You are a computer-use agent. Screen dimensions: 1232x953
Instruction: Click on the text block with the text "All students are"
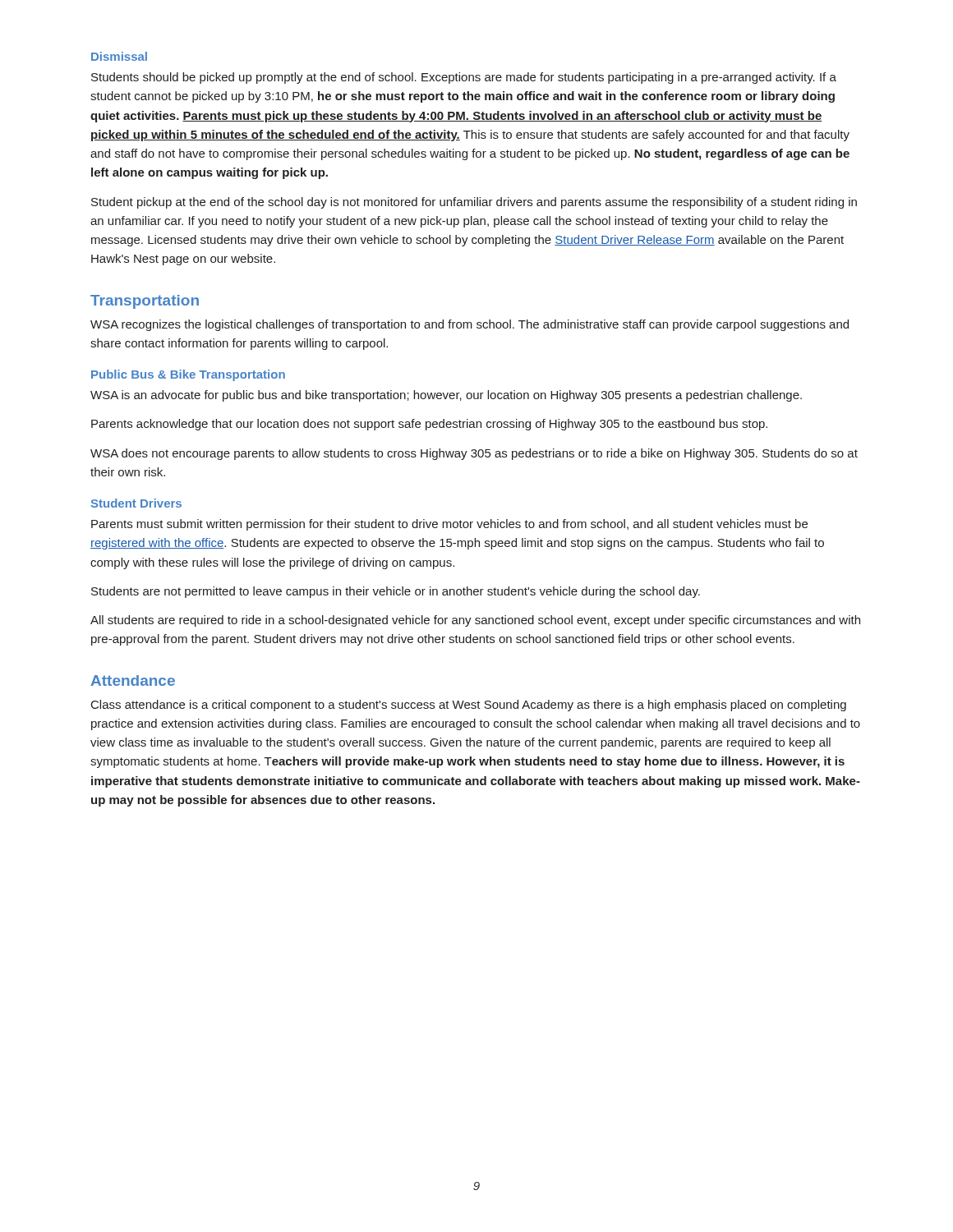point(476,629)
